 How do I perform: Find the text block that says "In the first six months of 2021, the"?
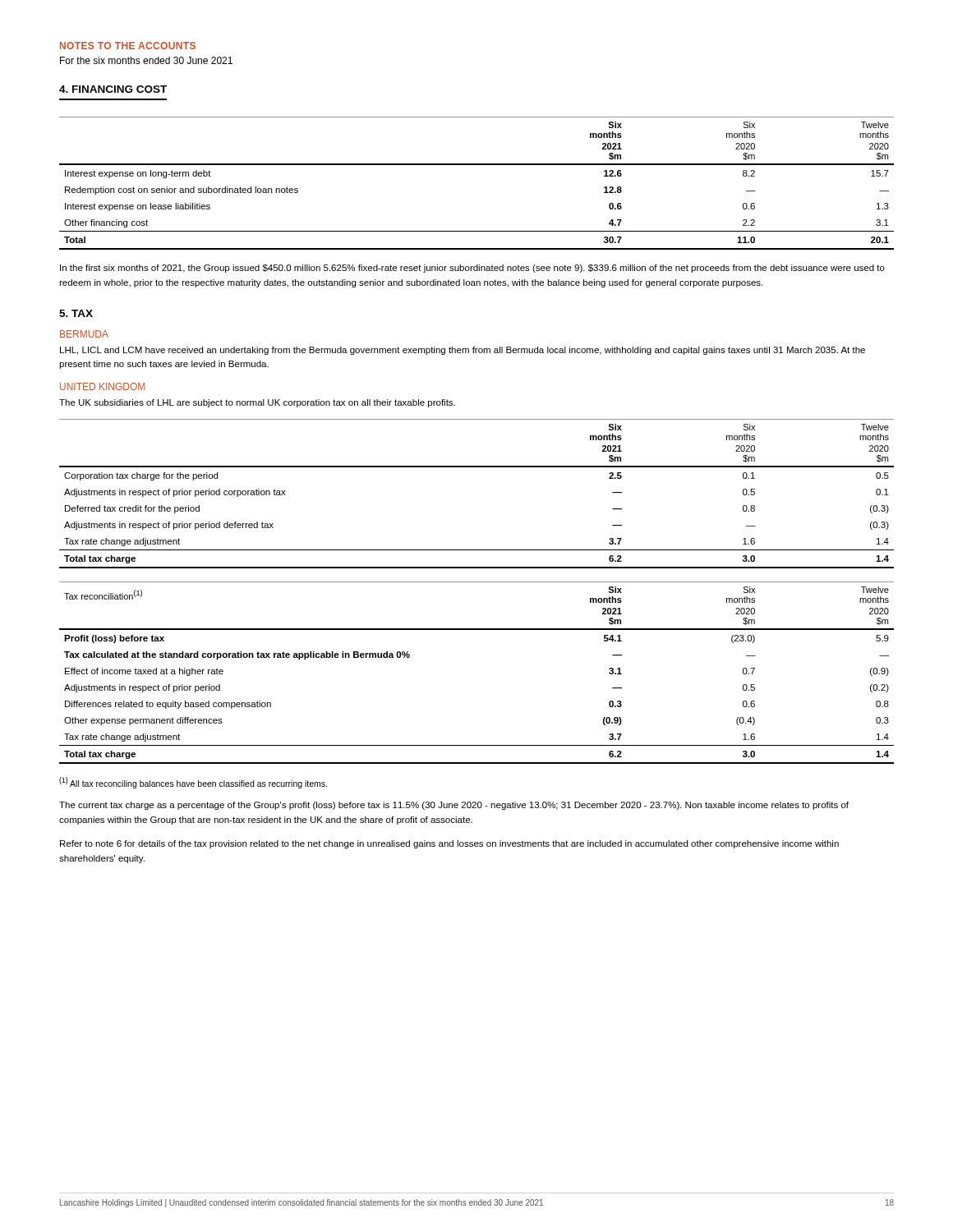click(472, 275)
